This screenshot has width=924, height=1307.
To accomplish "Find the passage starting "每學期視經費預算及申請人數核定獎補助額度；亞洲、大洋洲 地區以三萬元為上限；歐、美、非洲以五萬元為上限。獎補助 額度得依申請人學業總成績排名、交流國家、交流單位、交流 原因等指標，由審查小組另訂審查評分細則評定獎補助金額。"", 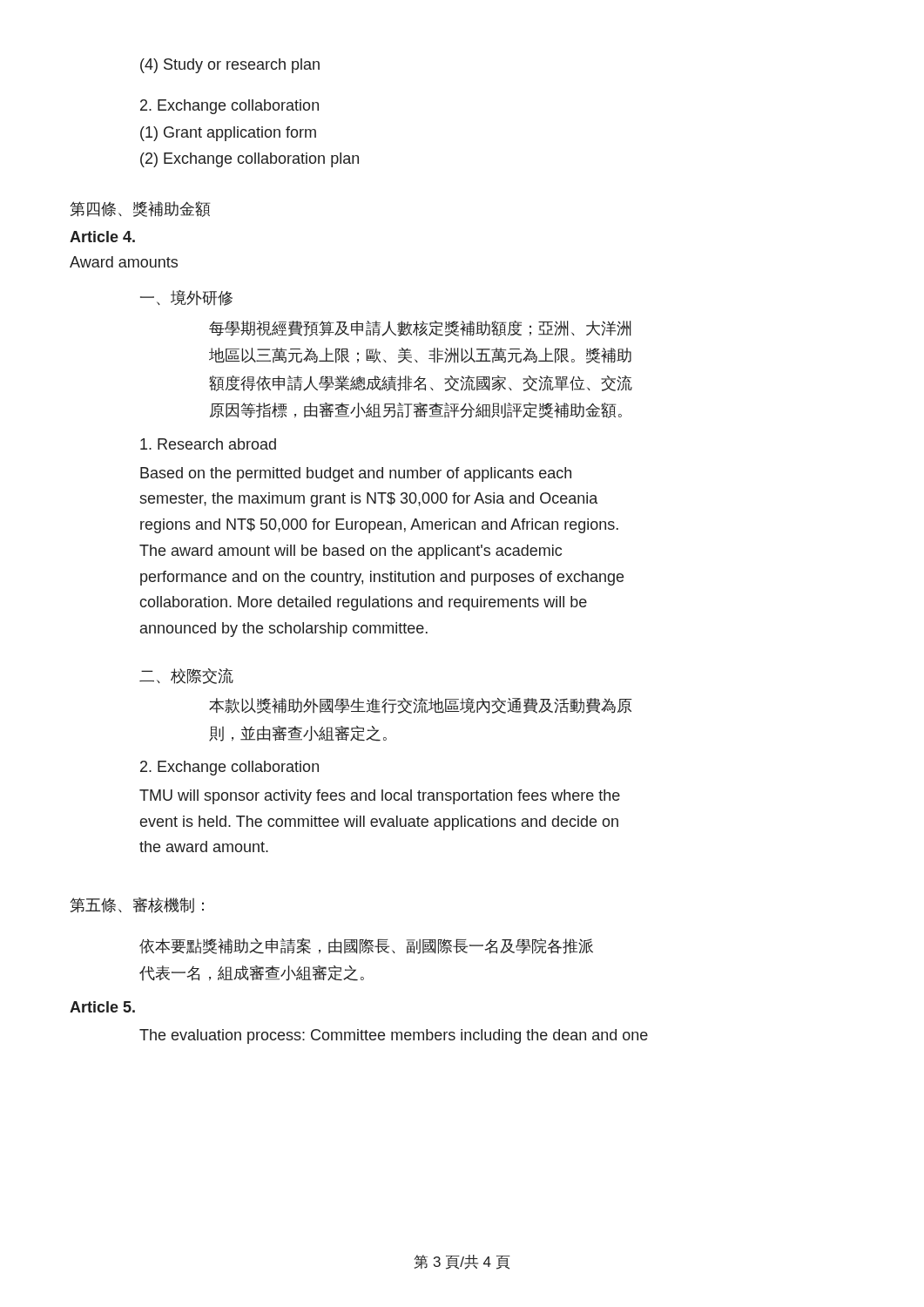I will pos(421,370).
